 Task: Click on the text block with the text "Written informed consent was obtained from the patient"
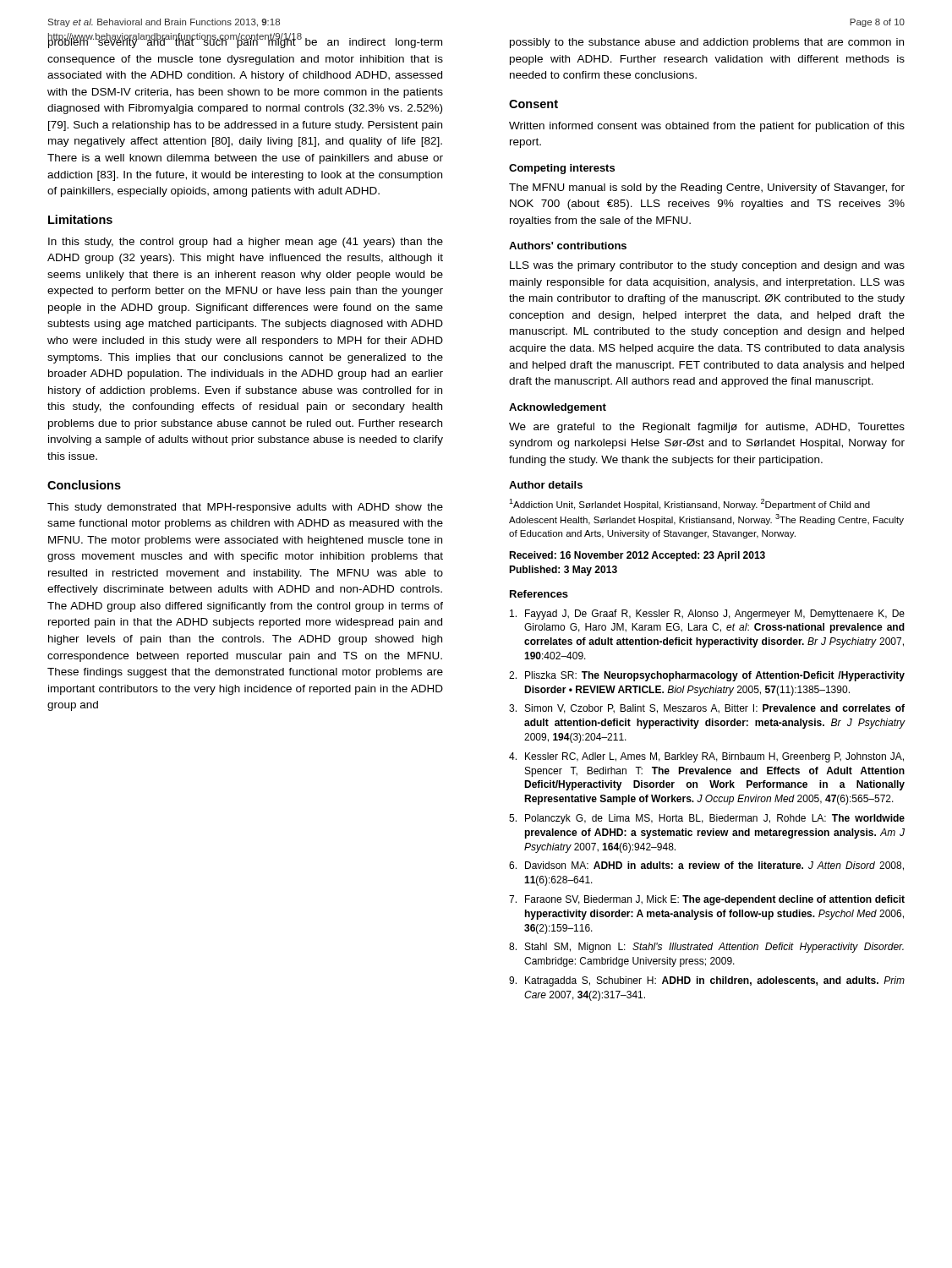click(707, 134)
